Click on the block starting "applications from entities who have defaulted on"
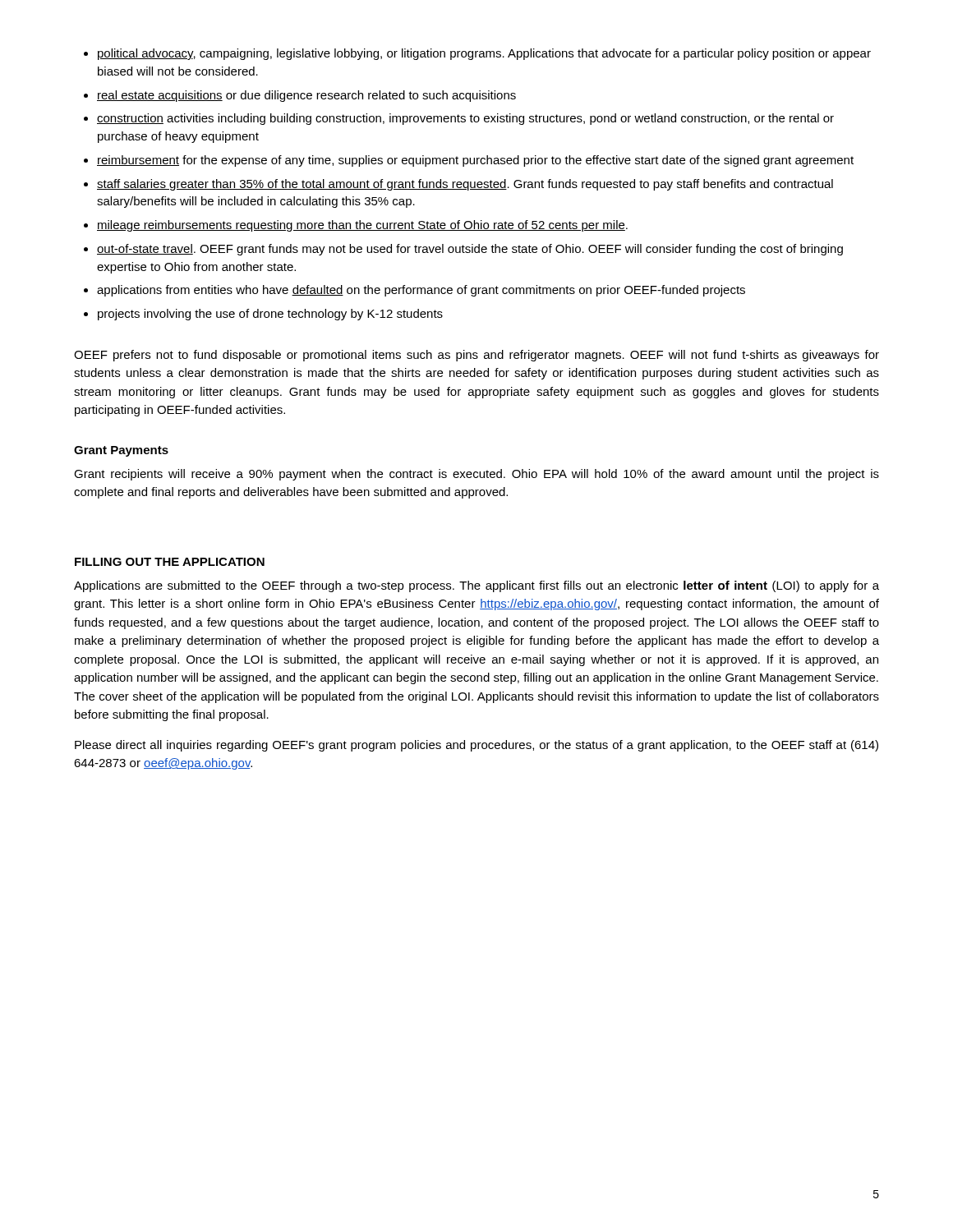 click(421, 290)
